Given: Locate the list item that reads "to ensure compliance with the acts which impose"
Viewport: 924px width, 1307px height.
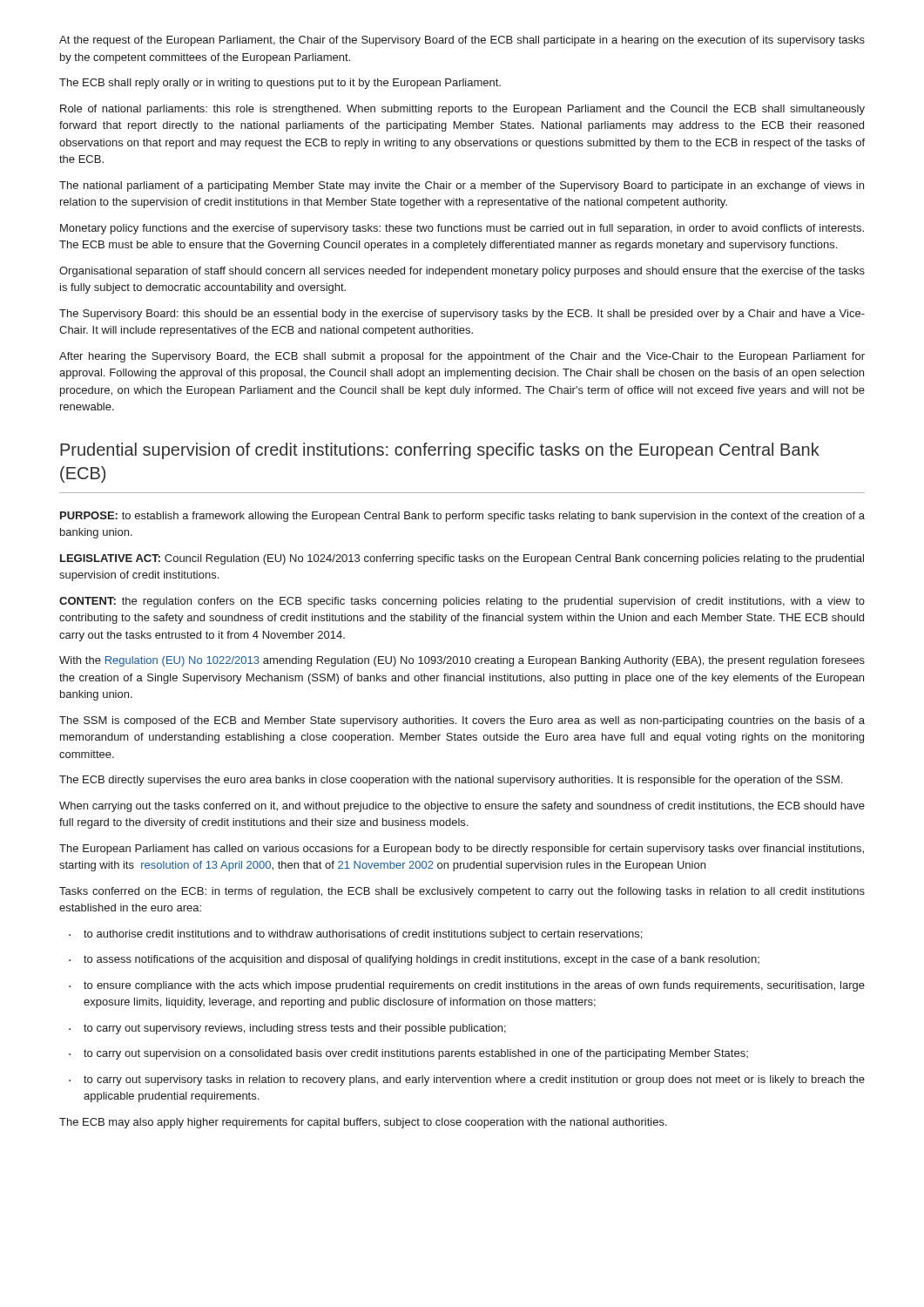Looking at the screenshot, I should coord(462,993).
